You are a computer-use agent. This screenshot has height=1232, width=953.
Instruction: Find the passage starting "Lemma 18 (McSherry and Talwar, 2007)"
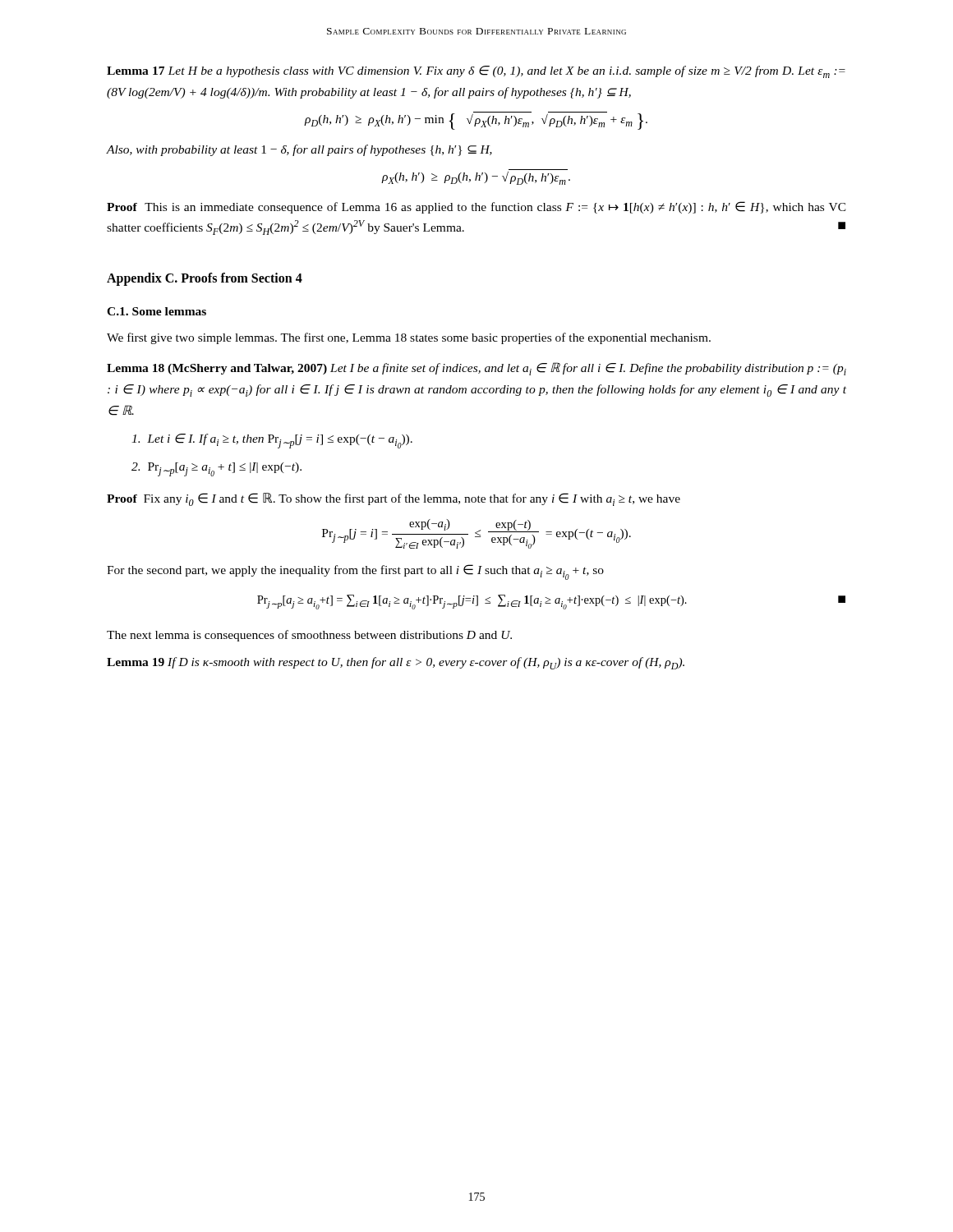pos(476,389)
